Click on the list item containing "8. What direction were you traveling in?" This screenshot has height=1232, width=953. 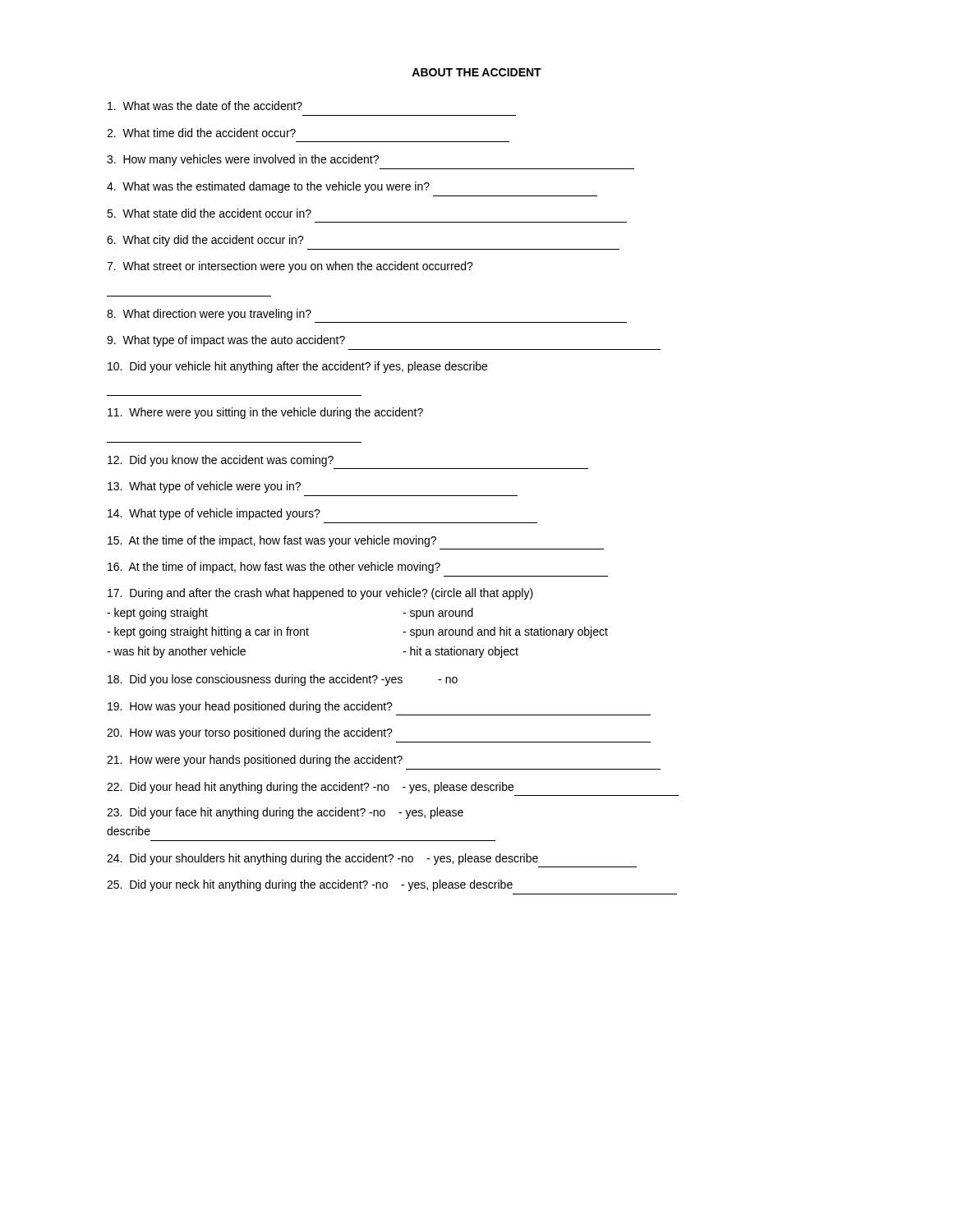pos(367,314)
